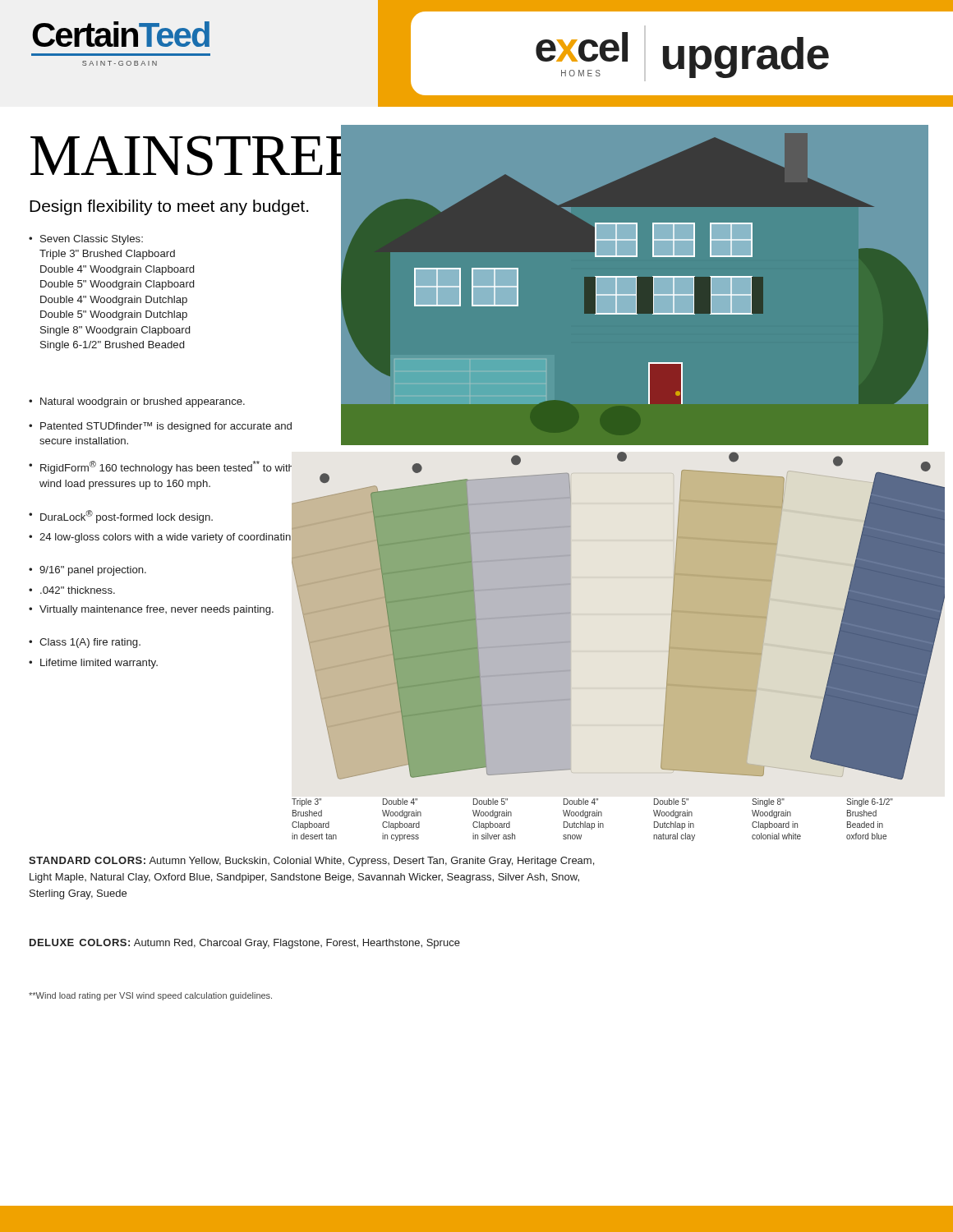
Task: Find the list item that says "• RigidForm® 160 technology has been tested** to"
Action: pyautogui.click(x=177, y=475)
